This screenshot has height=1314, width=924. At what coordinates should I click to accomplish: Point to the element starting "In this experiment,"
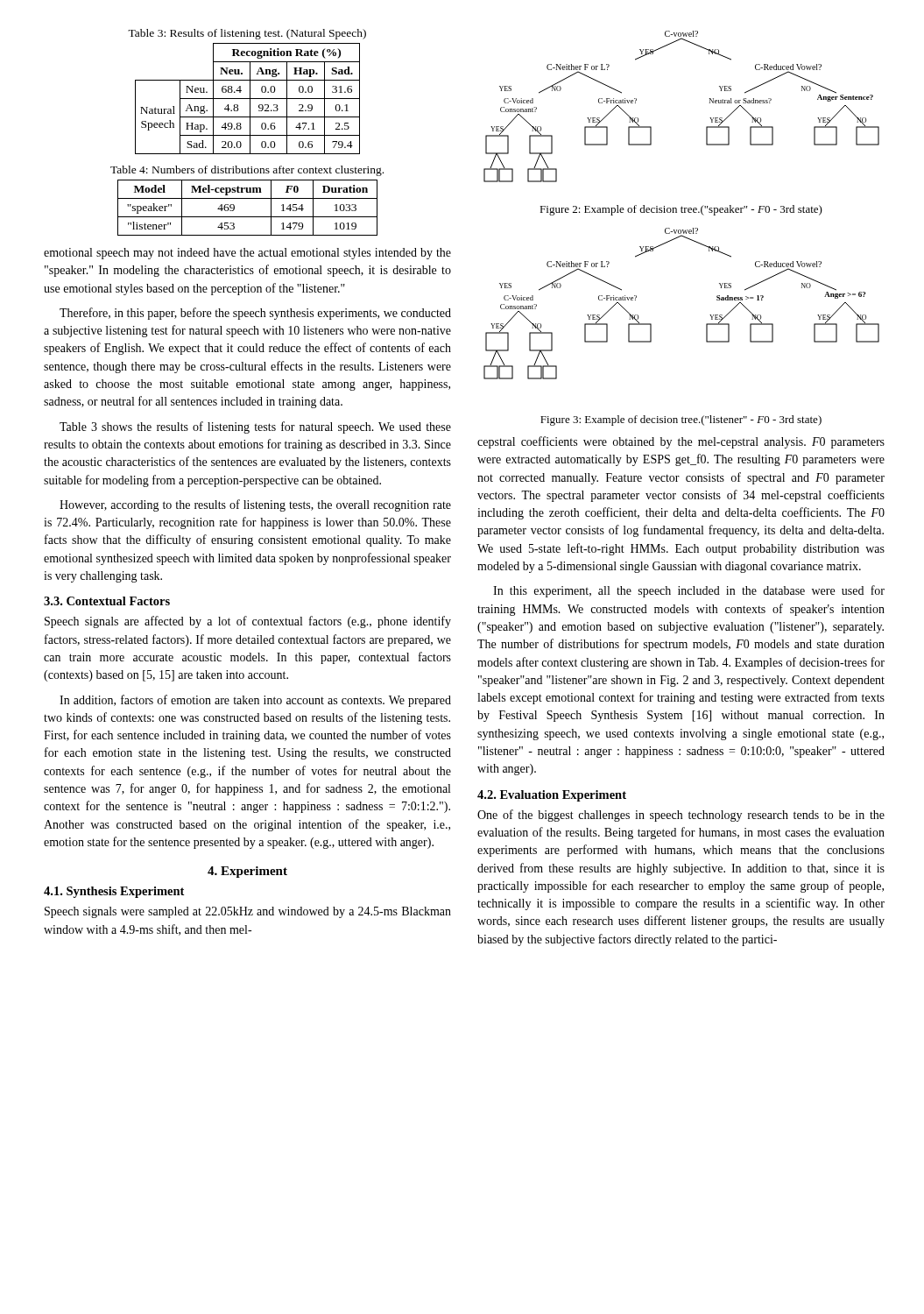coord(681,680)
